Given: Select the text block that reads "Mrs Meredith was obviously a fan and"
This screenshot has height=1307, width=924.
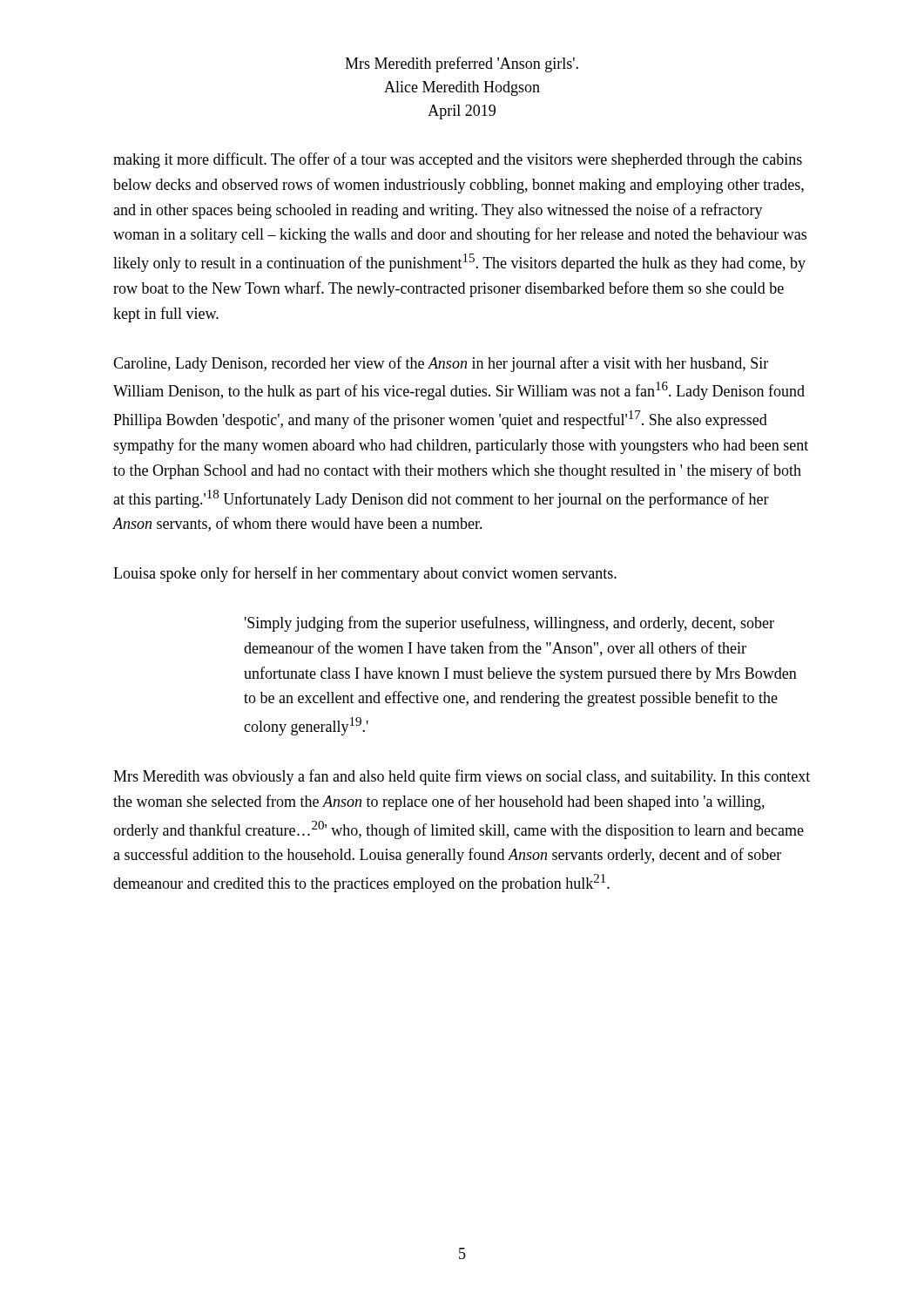Looking at the screenshot, I should click(x=462, y=830).
